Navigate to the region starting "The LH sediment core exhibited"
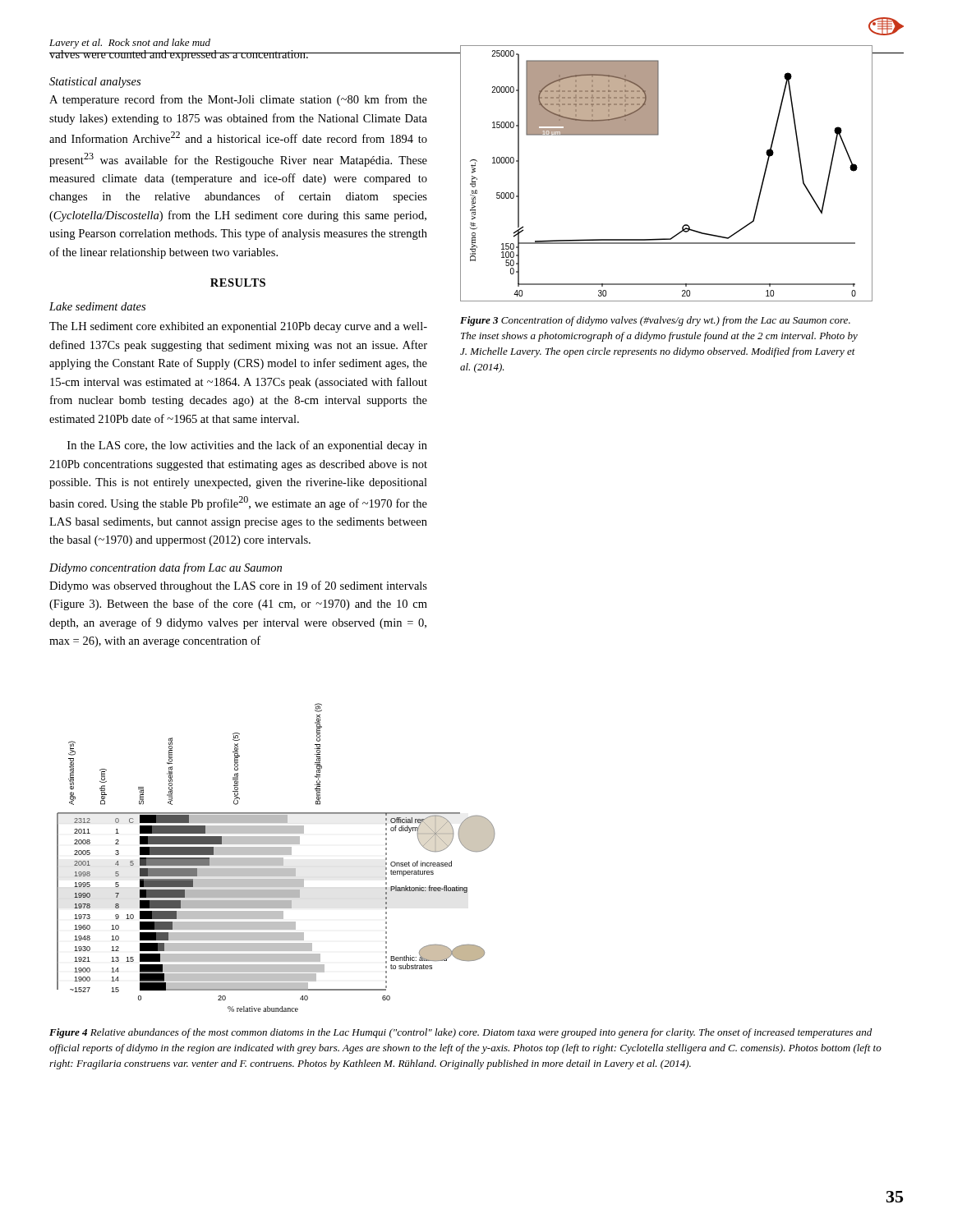 pyautogui.click(x=238, y=372)
